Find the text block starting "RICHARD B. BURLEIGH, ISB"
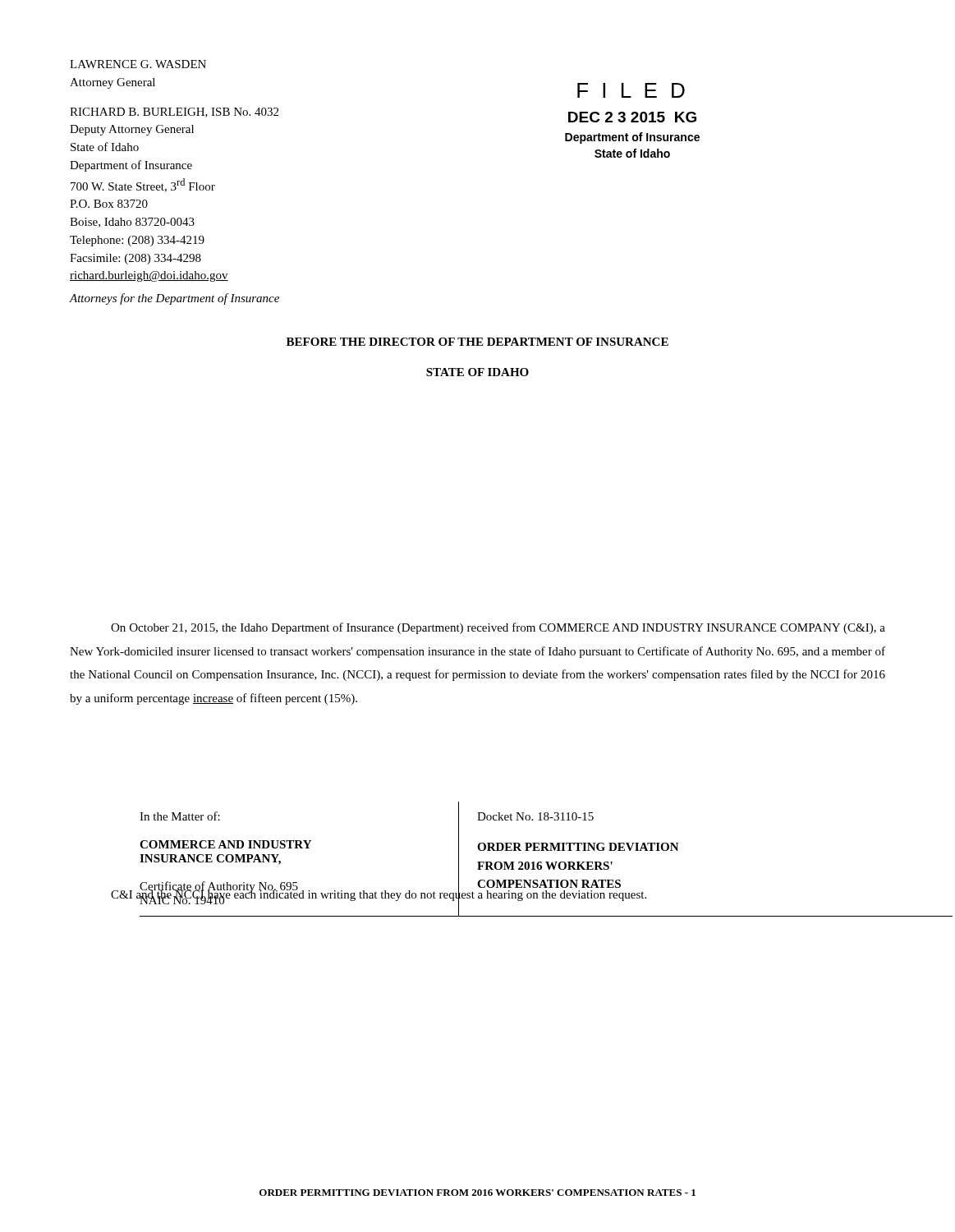955x1232 pixels. click(175, 193)
